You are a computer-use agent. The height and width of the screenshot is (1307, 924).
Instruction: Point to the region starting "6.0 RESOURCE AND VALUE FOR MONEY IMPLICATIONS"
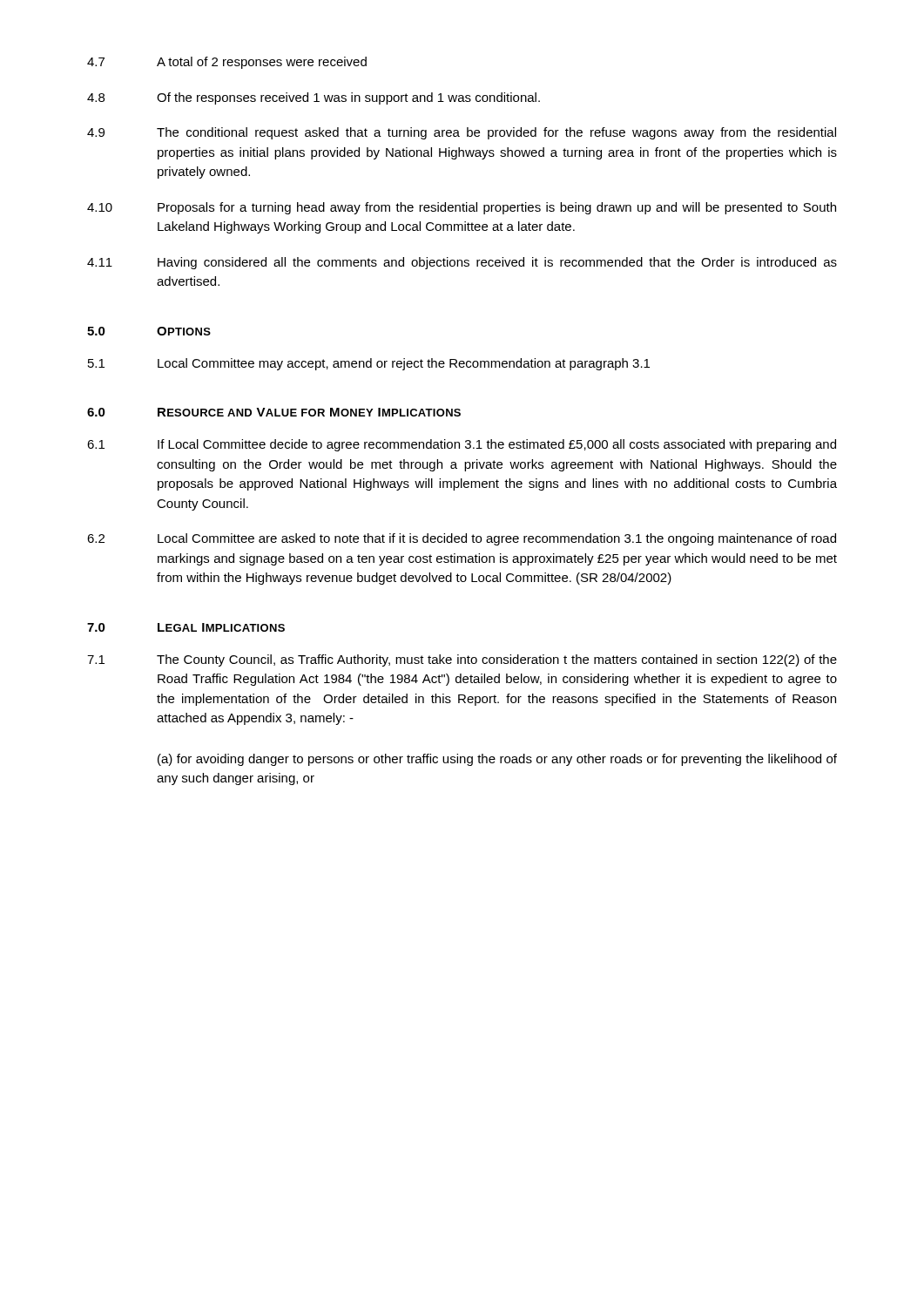tap(274, 412)
